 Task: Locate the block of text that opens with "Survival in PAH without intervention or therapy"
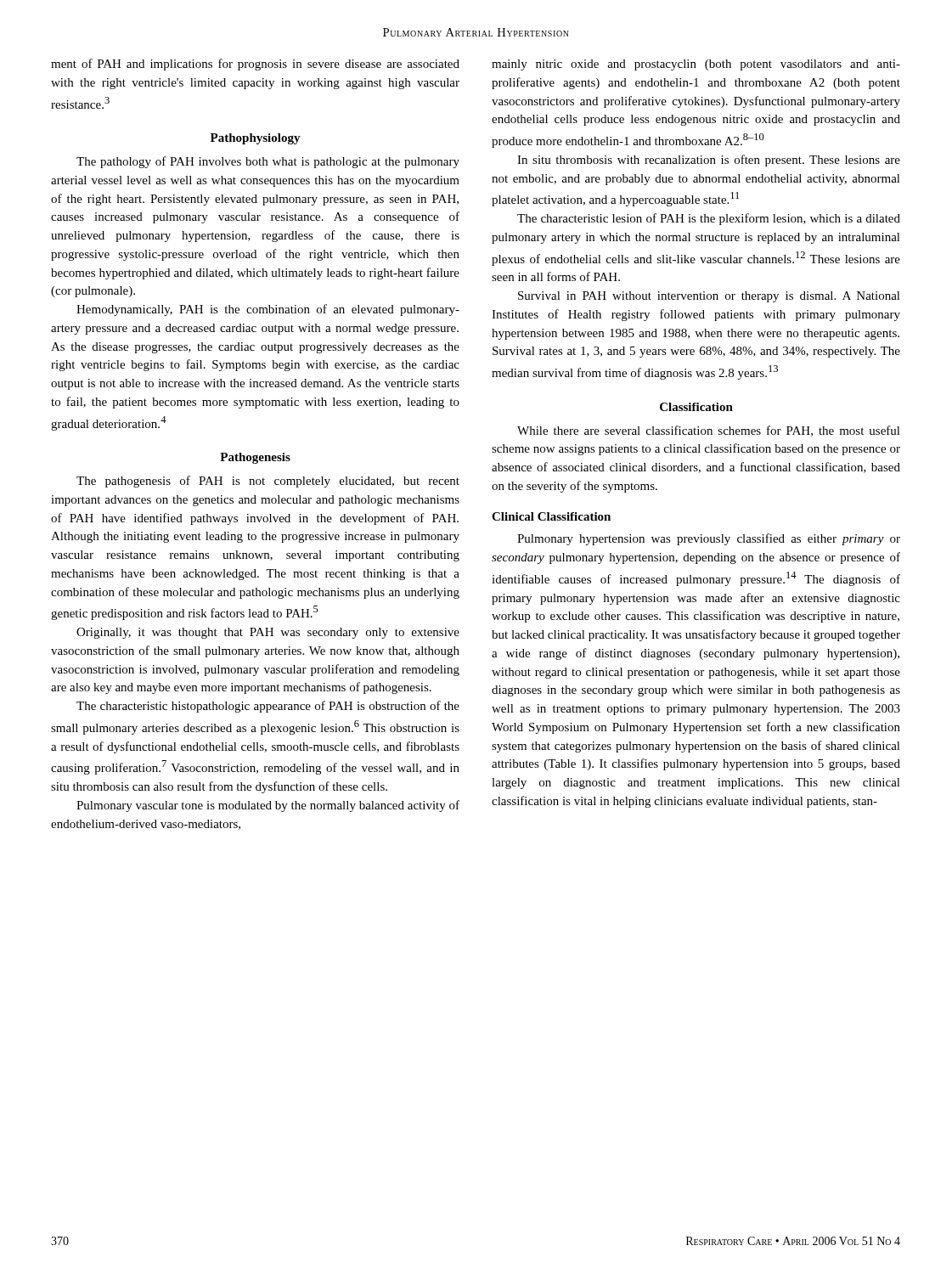[696, 335]
